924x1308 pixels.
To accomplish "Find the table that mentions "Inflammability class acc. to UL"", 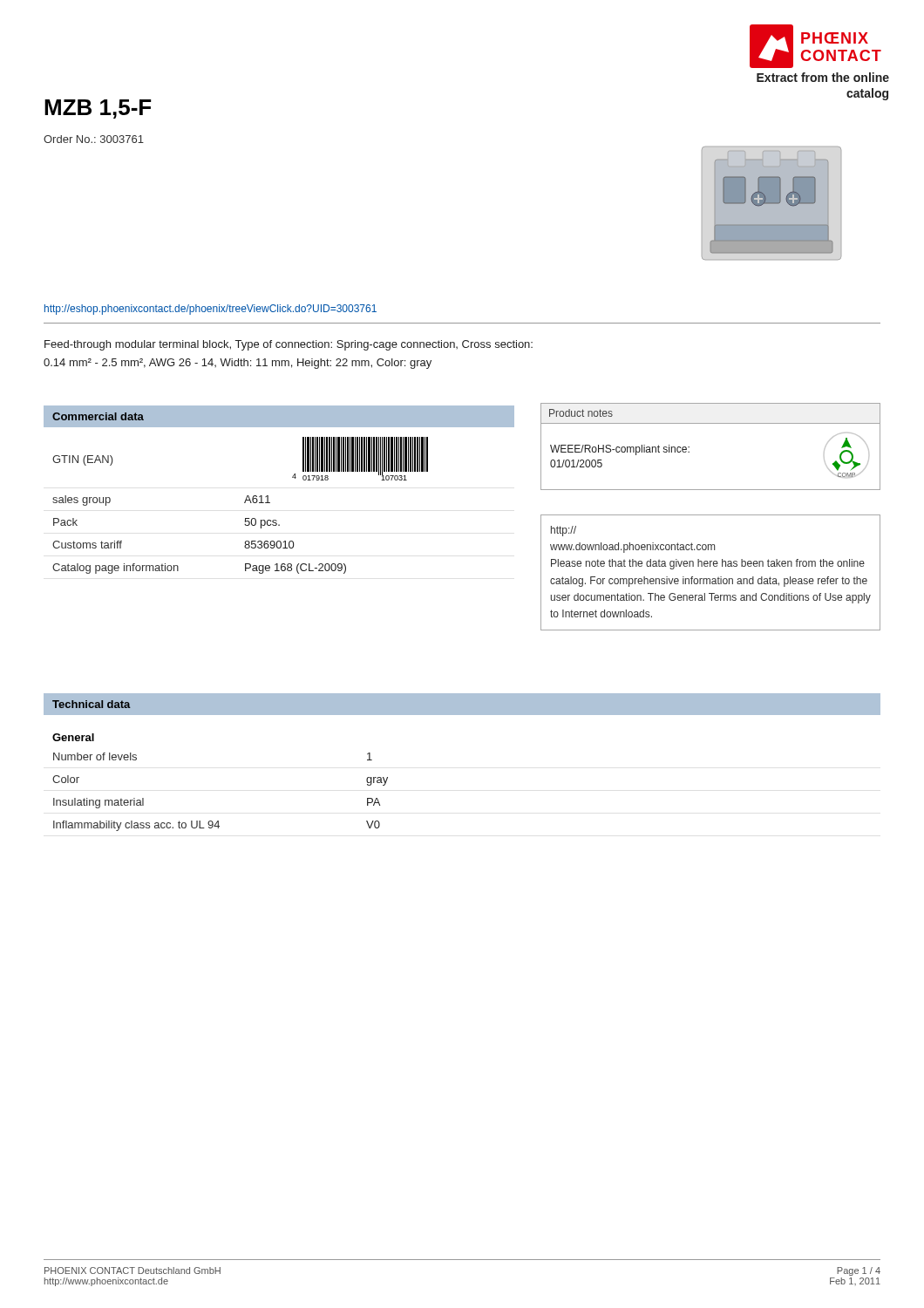I will [462, 791].
